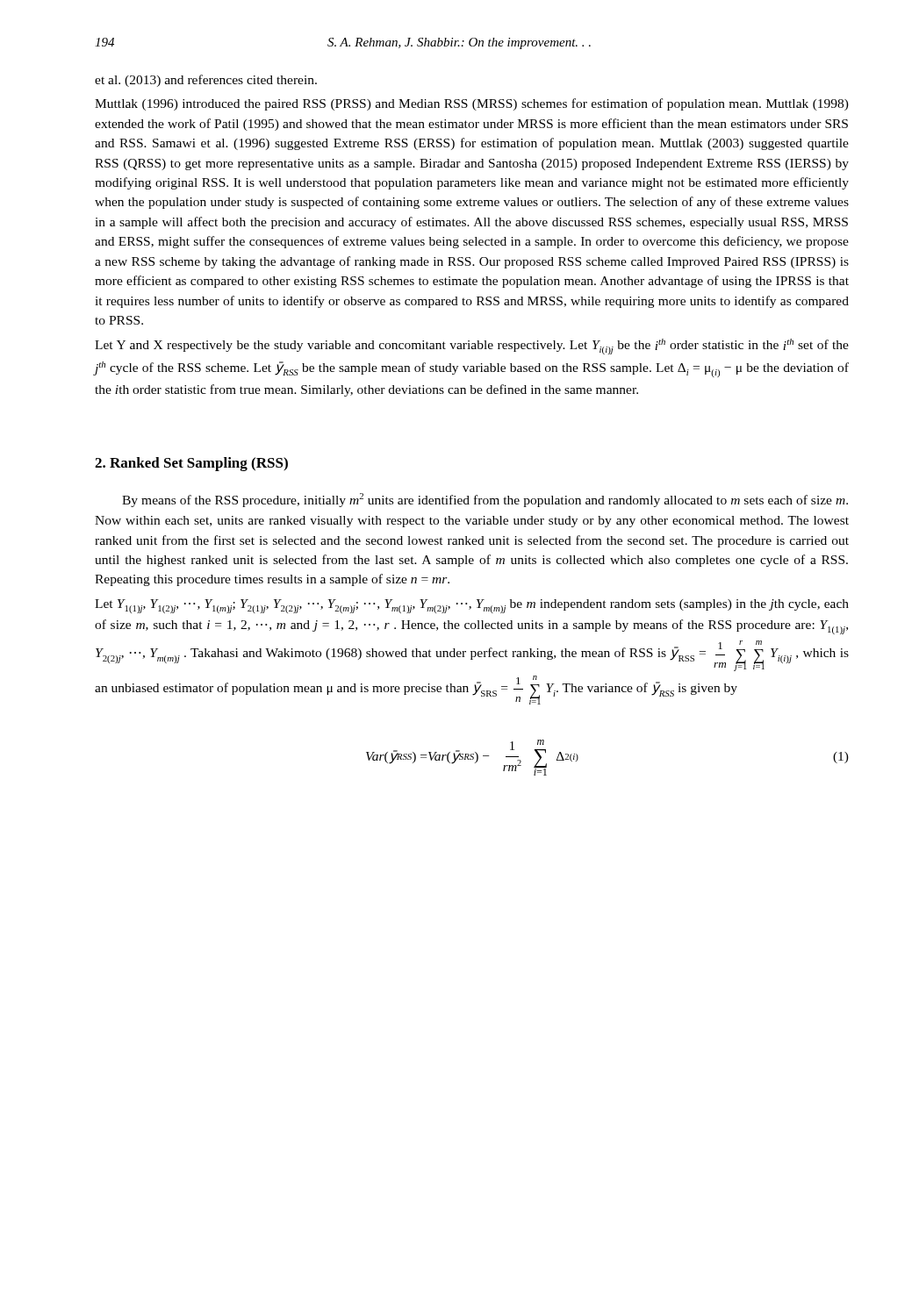Locate the region starting "By means of the RSS procedure, initially m2"
The width and height of the screenshot is (919, 1316).
[472, 598]
